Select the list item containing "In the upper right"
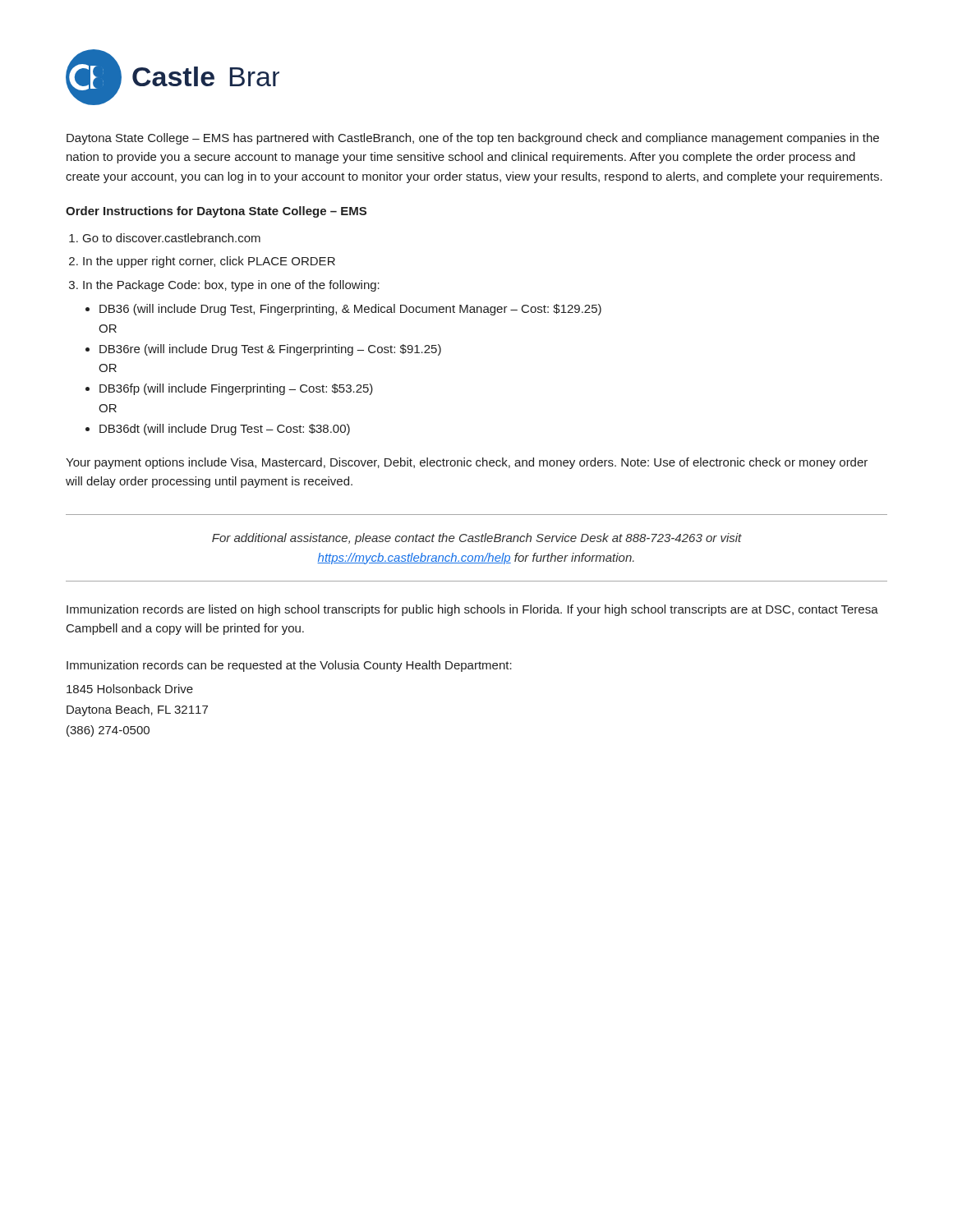This screenshot has height=1232, width=953. pos(209,261)
